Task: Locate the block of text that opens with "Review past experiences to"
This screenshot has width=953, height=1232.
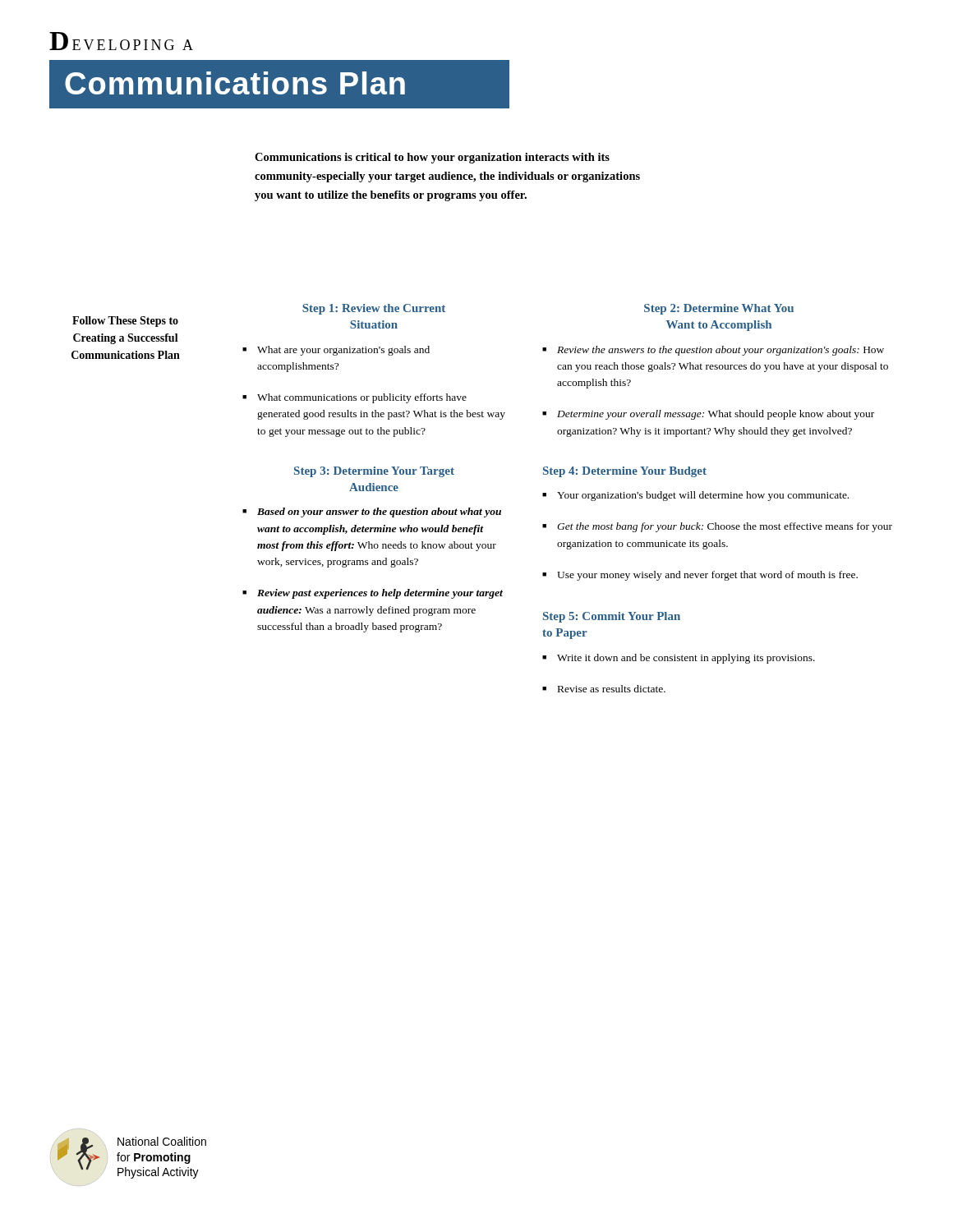Action: point(374,610)
